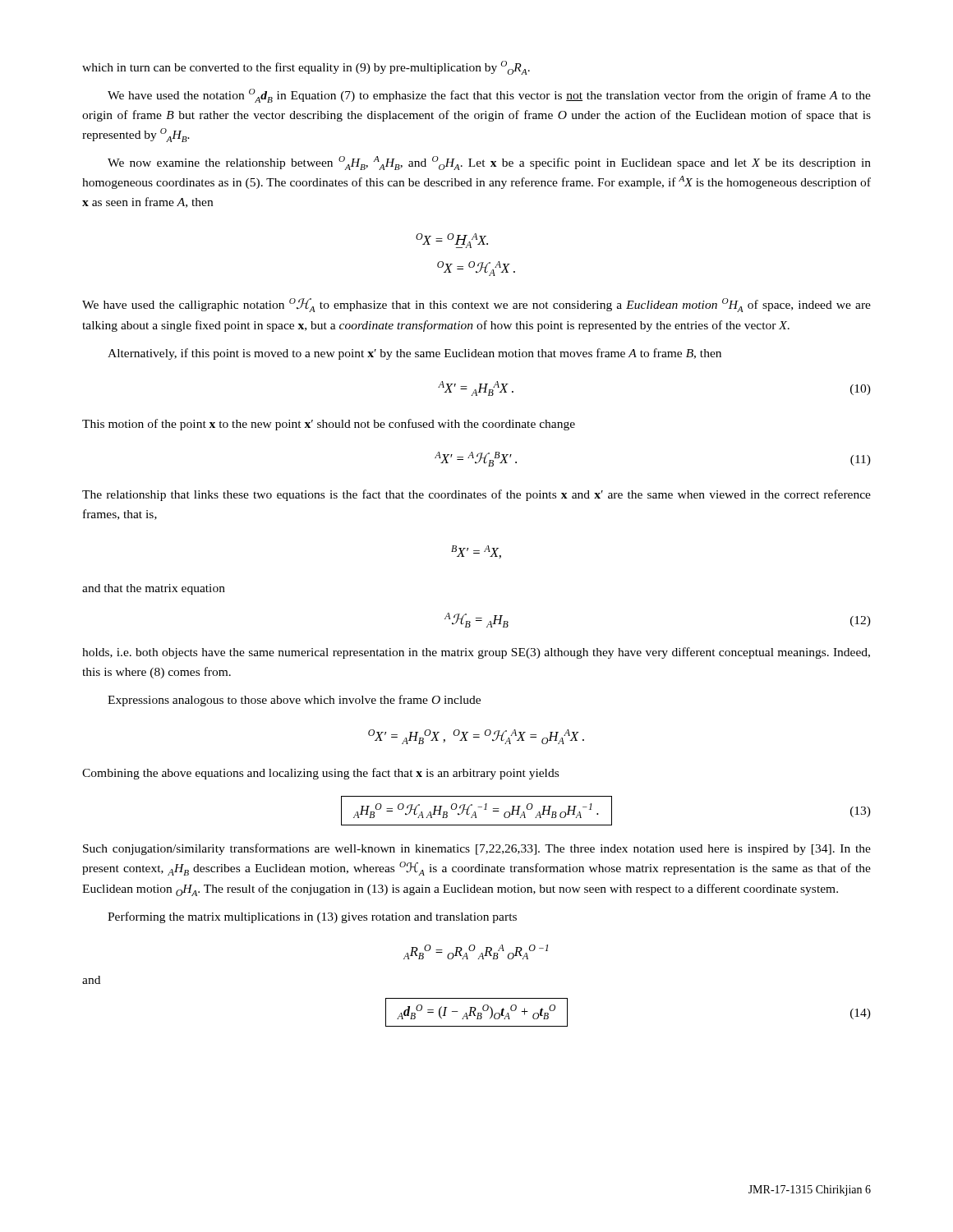The width and height of the screenshot is (953, 1232).
Task: Find the formula that says "AℋB = AHB (12)"
Action: tap(476, 620)
